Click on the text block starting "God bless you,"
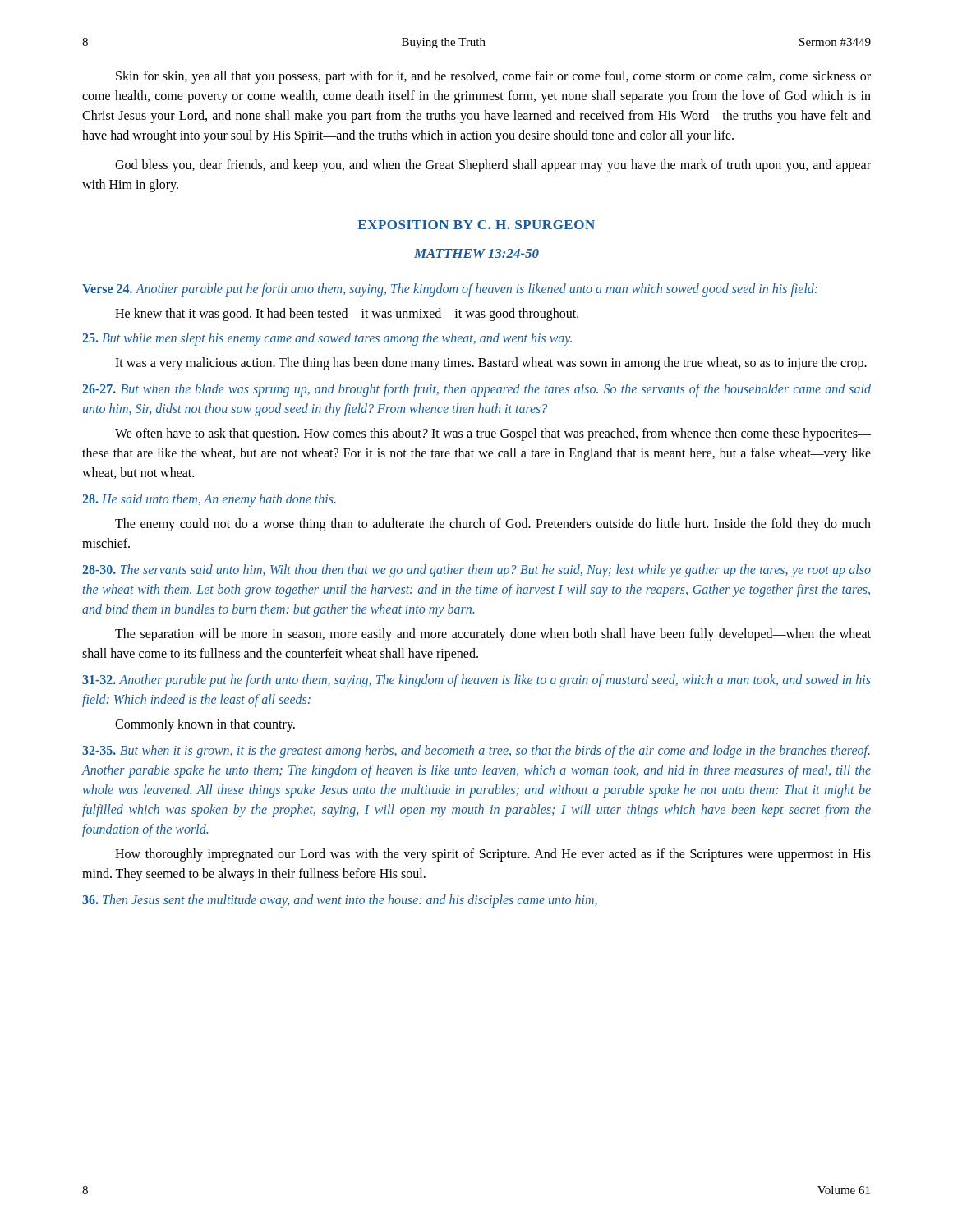 [476, 174]
